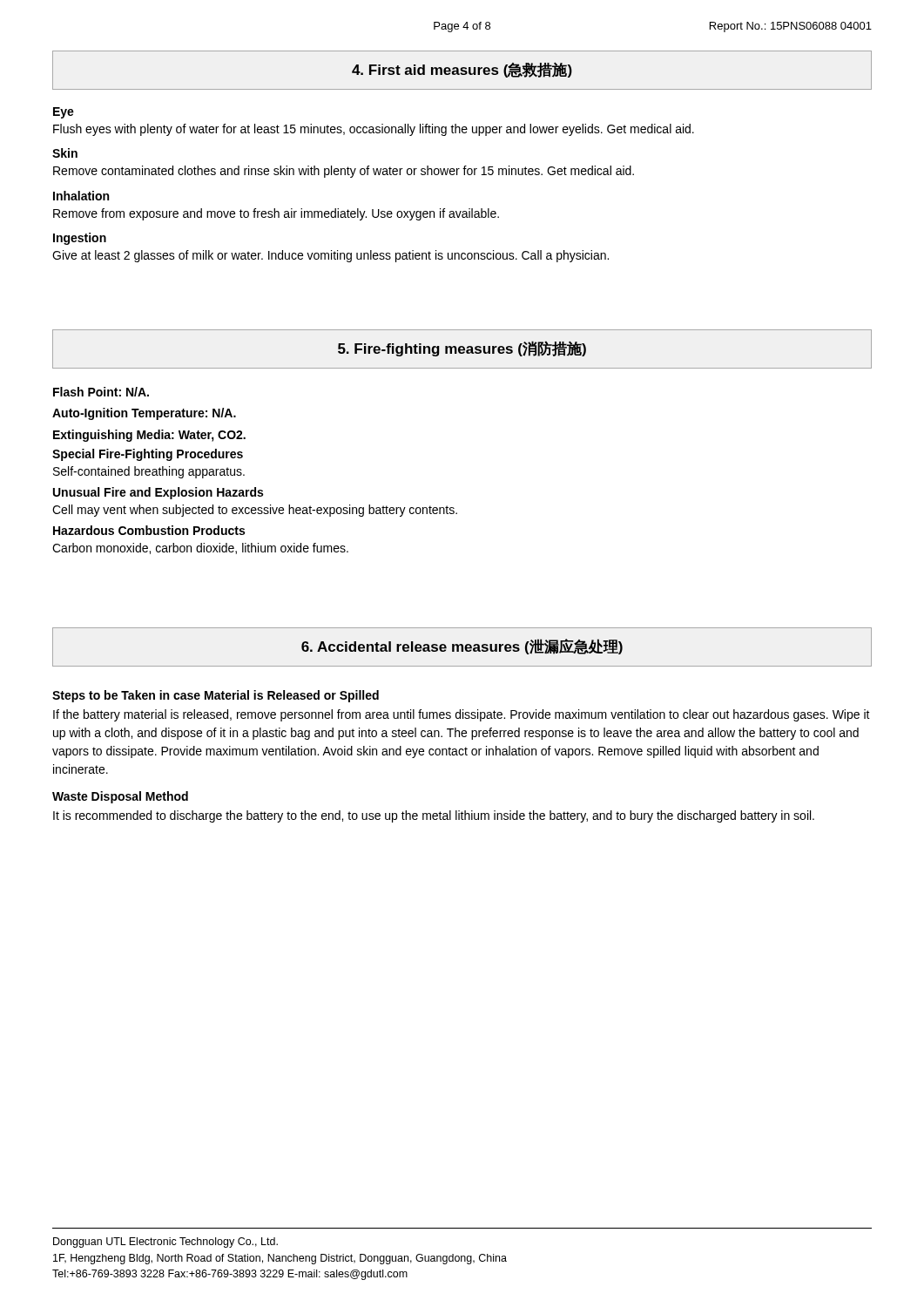The image size is (924, 1307).
Task: Point to the text starting "Carbon monoxide, carbon"
Action: pos(201,548)
